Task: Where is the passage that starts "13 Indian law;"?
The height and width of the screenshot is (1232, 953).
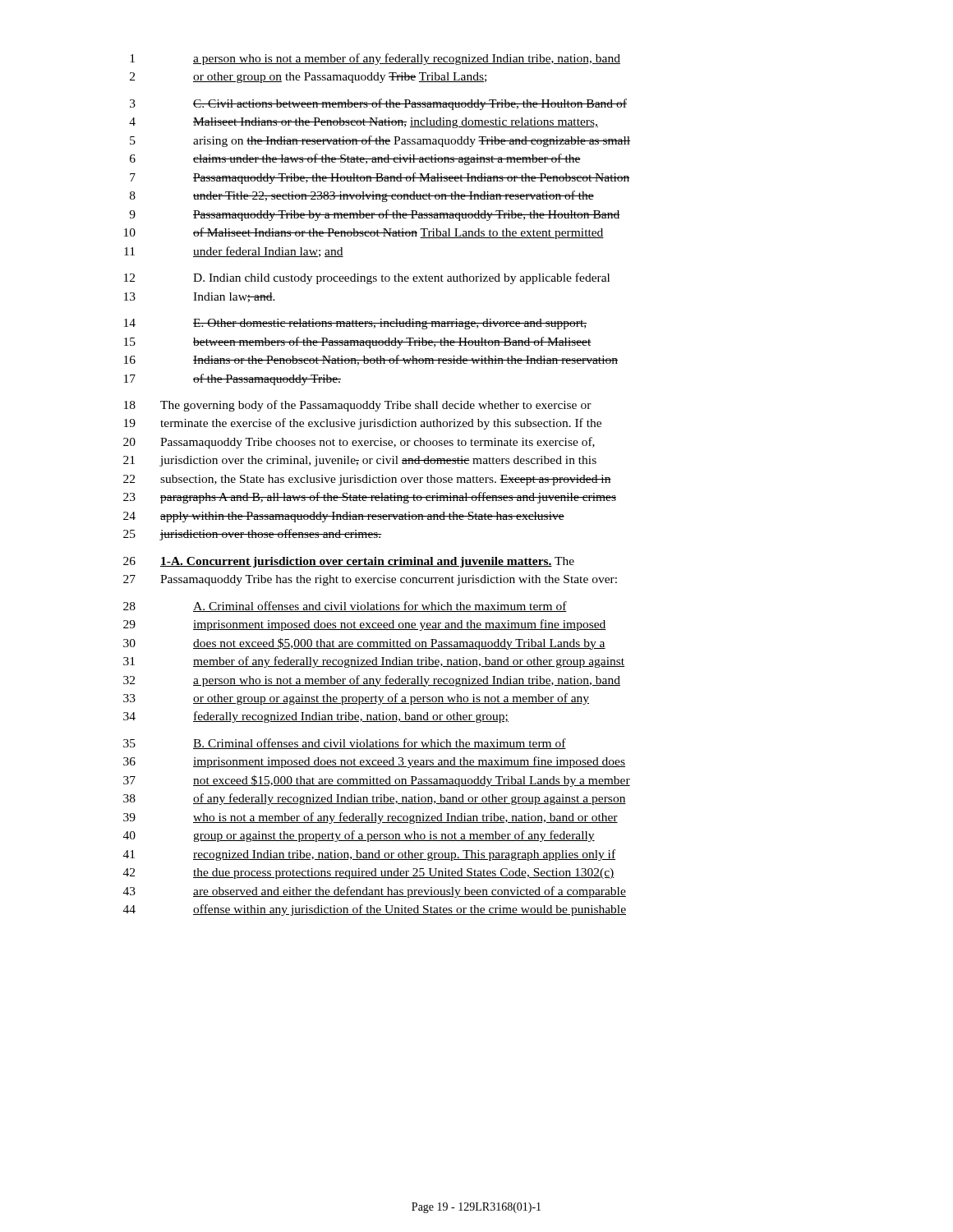Action: coord(200,297)
